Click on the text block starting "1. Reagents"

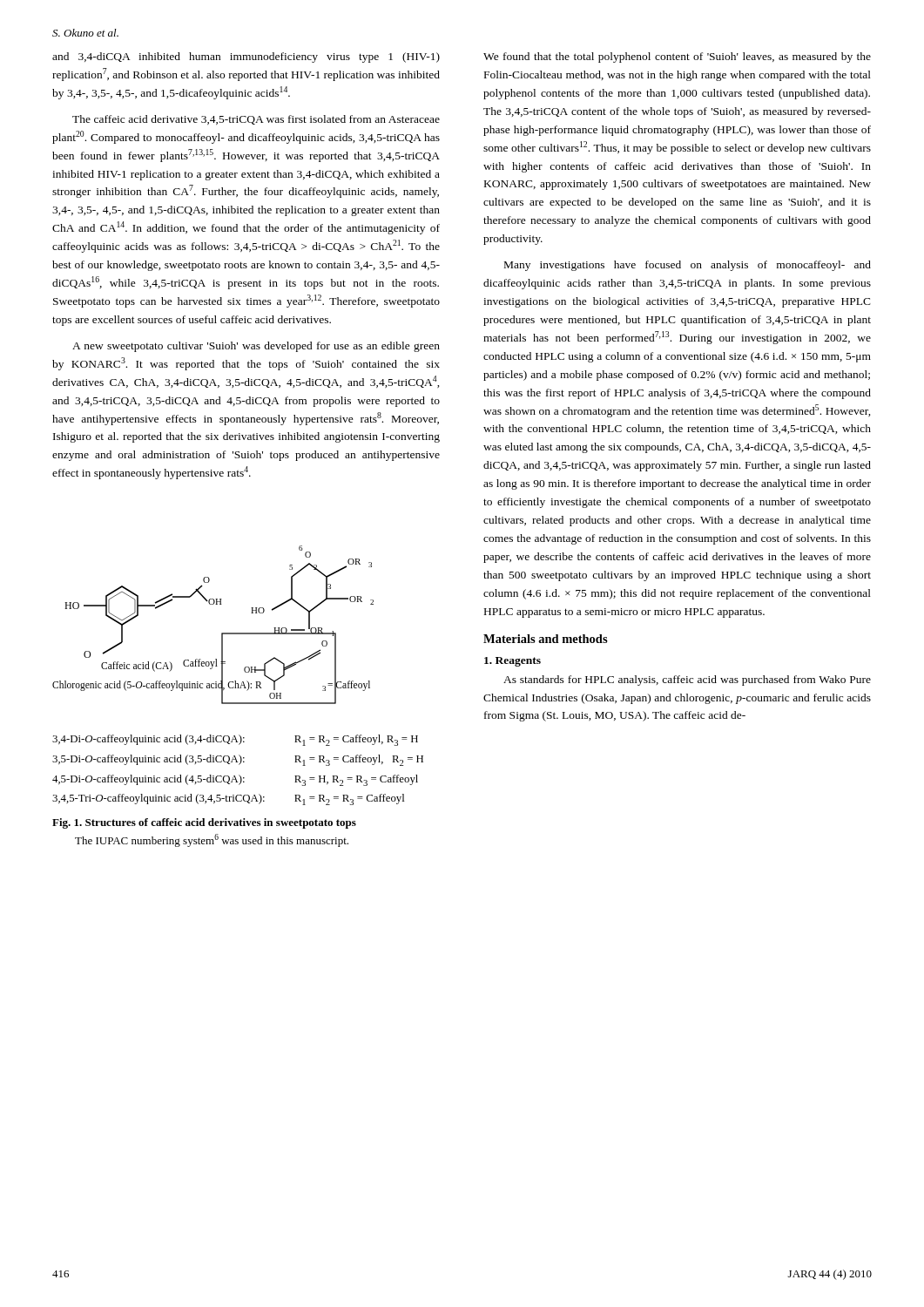(x=512, y=660)
